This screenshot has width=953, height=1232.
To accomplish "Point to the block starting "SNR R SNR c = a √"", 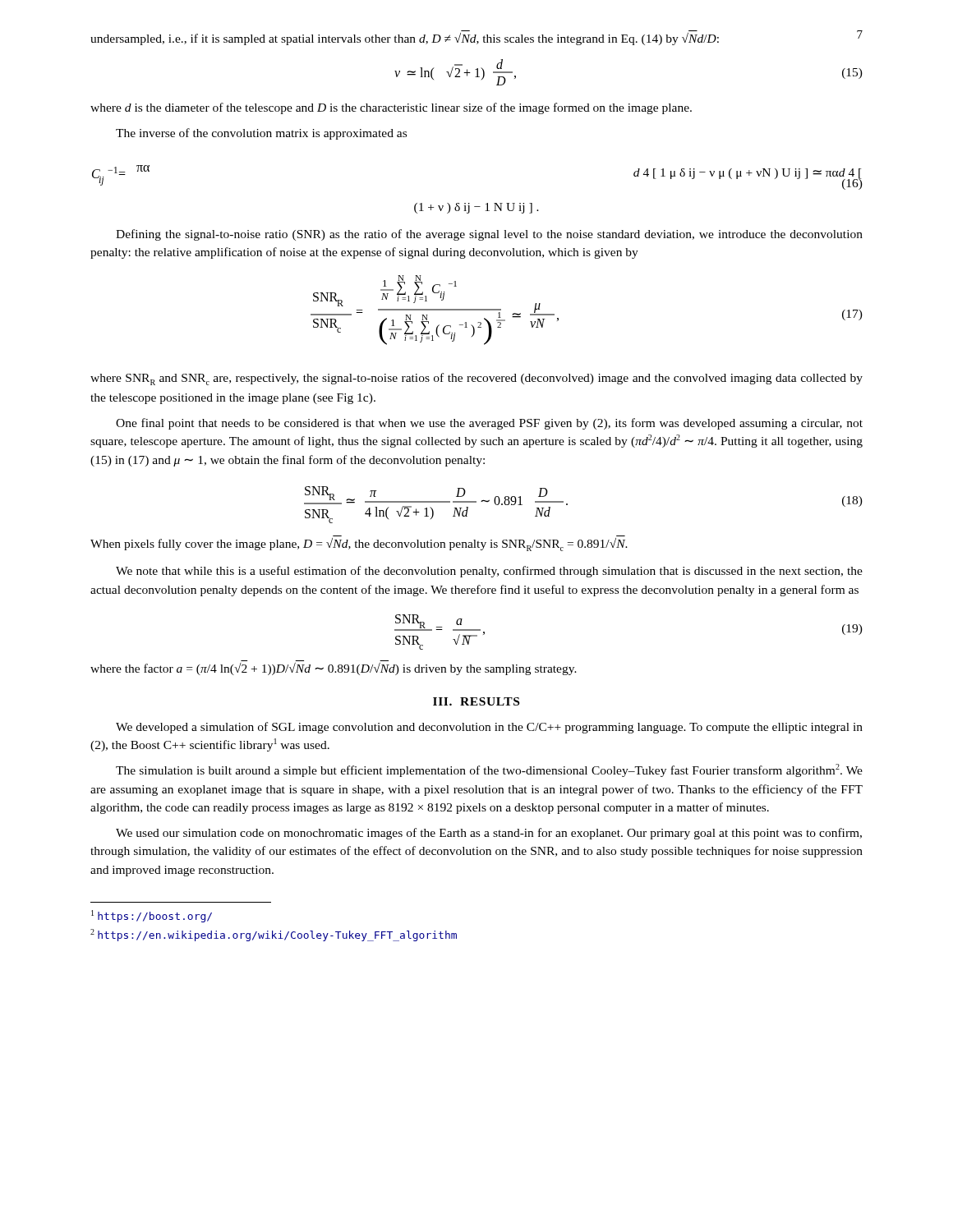I will 413,630.
